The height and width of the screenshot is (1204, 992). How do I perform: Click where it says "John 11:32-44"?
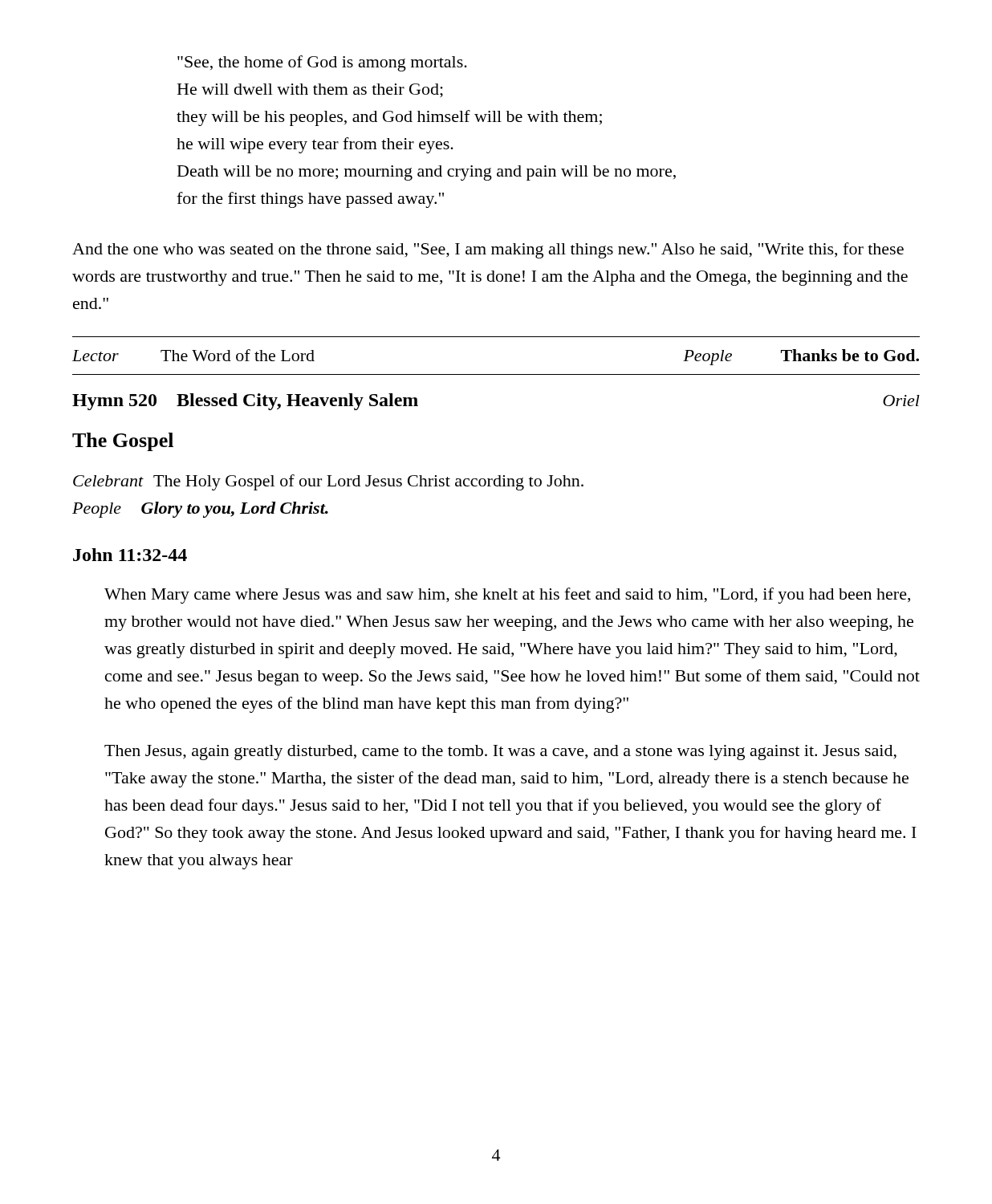tap(130, 555)
